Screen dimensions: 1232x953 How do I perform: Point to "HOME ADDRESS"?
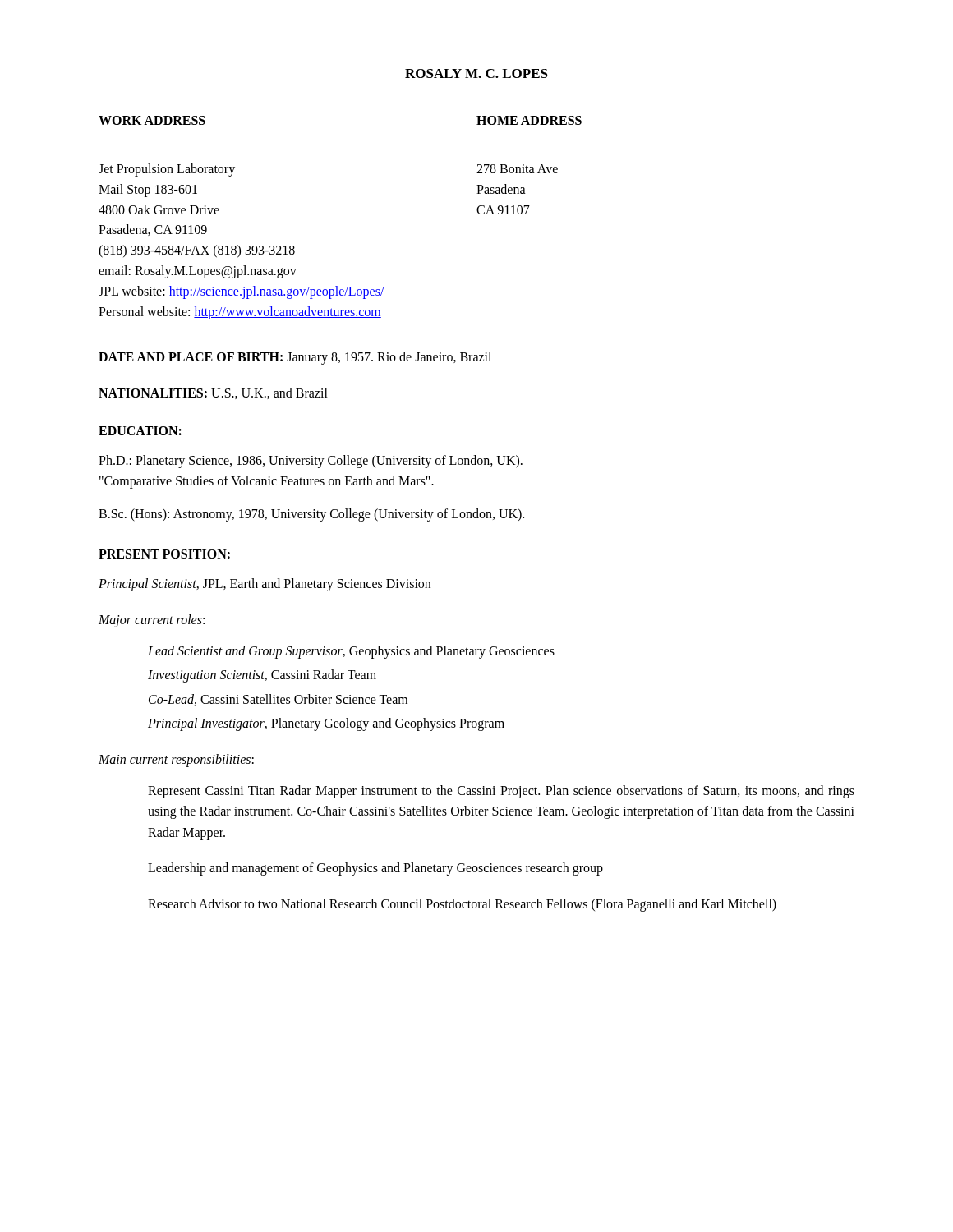tap(529, 120)
